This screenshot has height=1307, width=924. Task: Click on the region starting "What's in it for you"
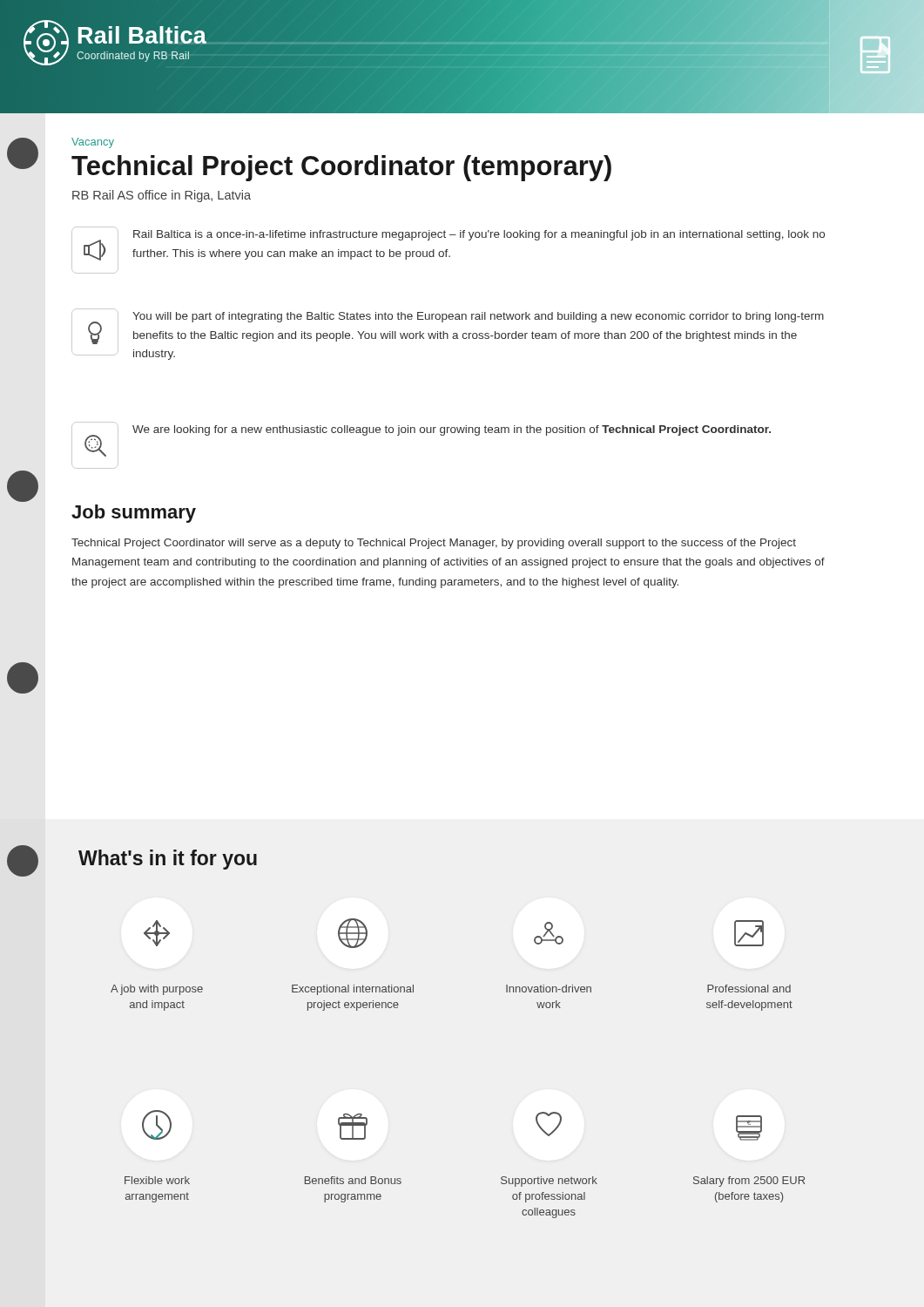click(168, 858)
